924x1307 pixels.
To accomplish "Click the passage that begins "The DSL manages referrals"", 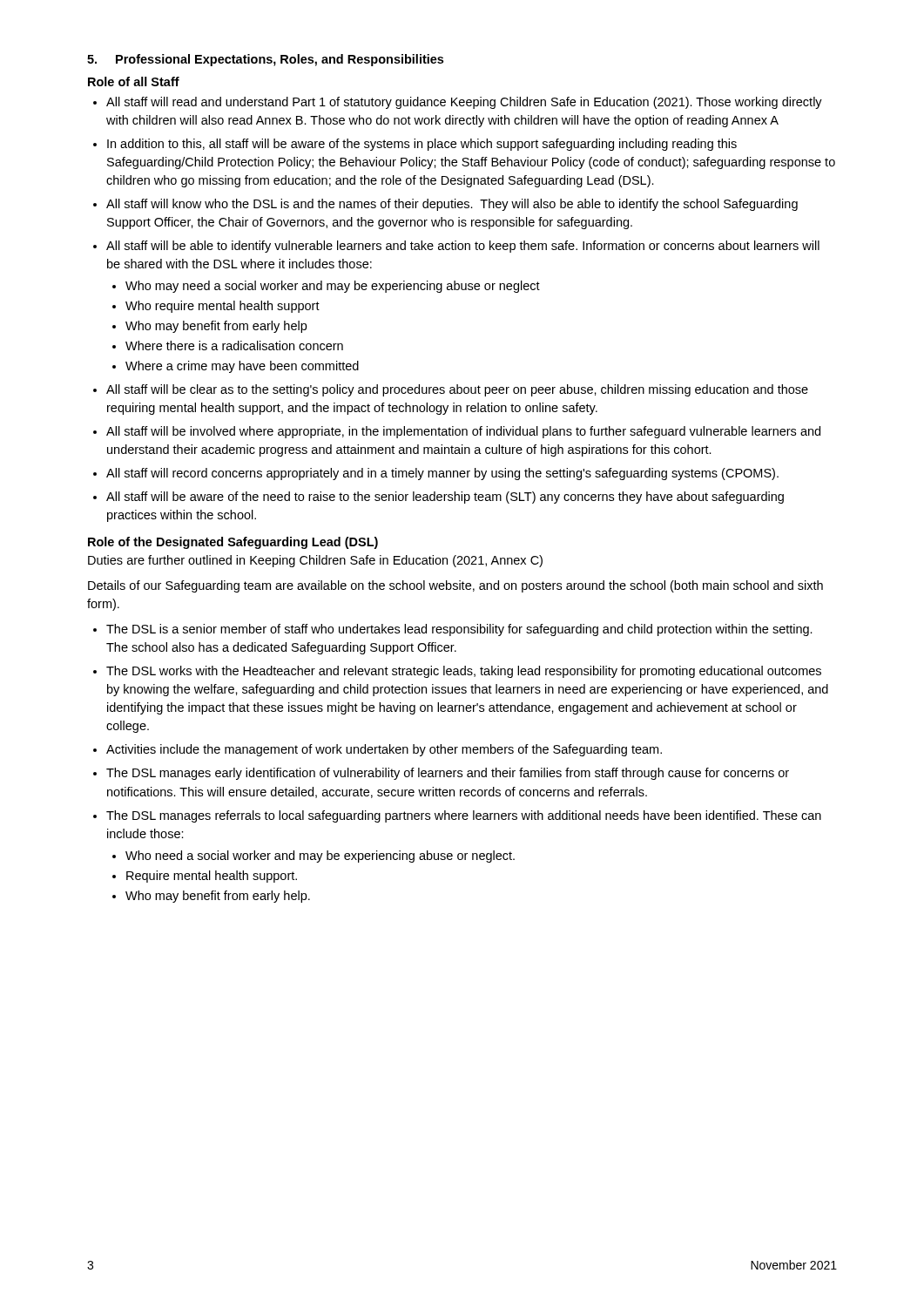I will click(x=472, y=857).
